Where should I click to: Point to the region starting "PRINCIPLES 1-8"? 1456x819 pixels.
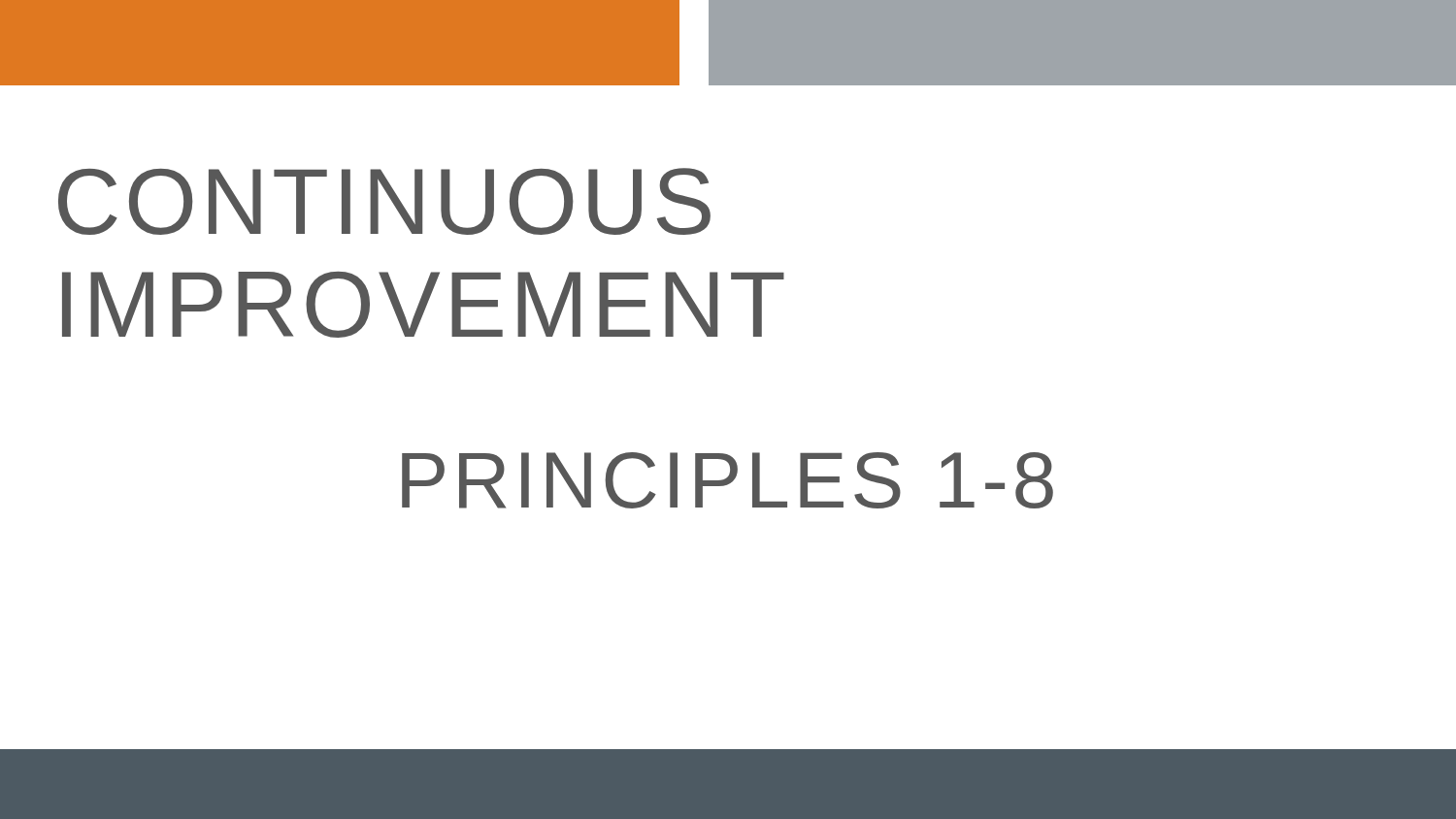tap(728, 480)
